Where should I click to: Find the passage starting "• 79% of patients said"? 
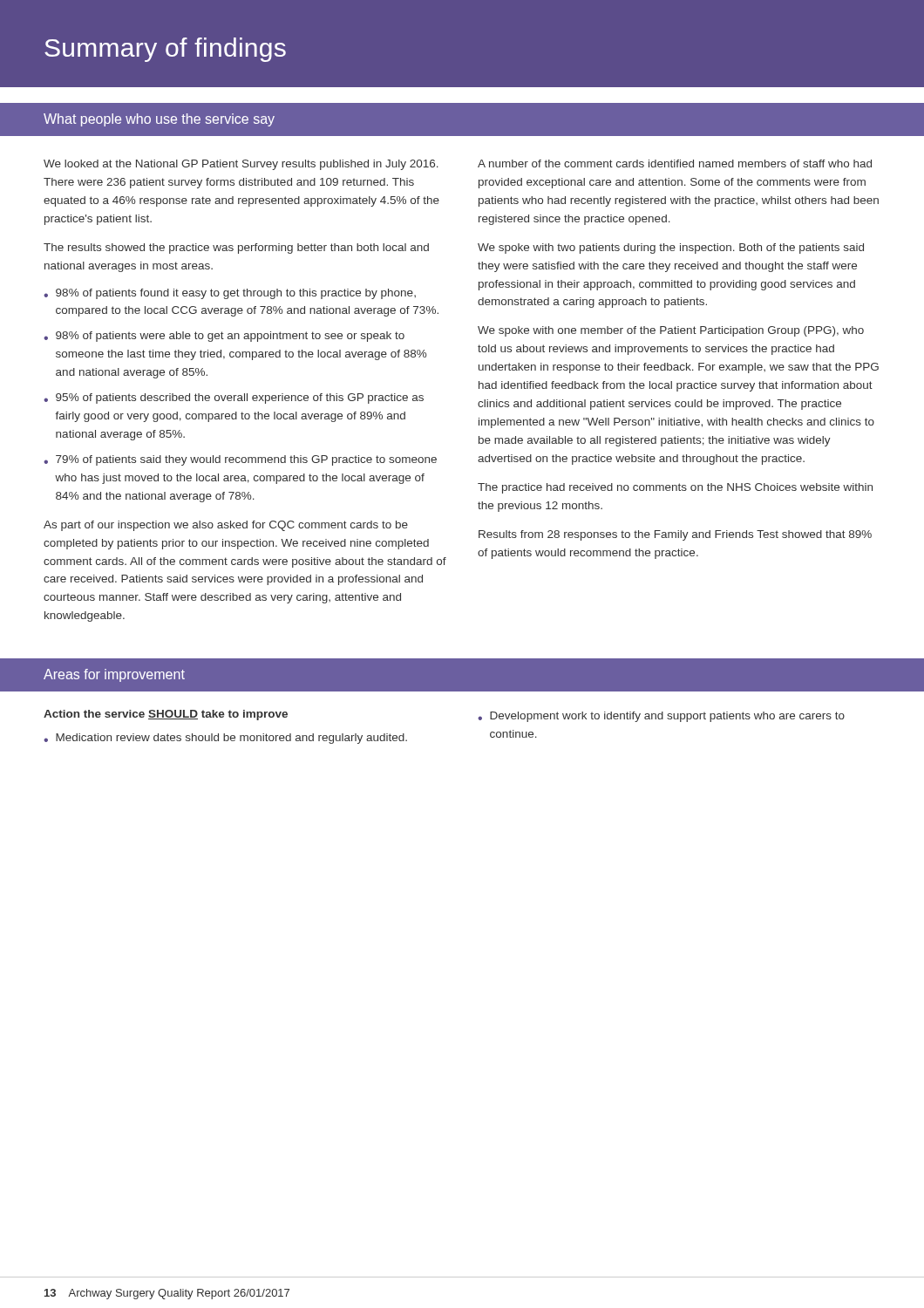coord(245,478)
